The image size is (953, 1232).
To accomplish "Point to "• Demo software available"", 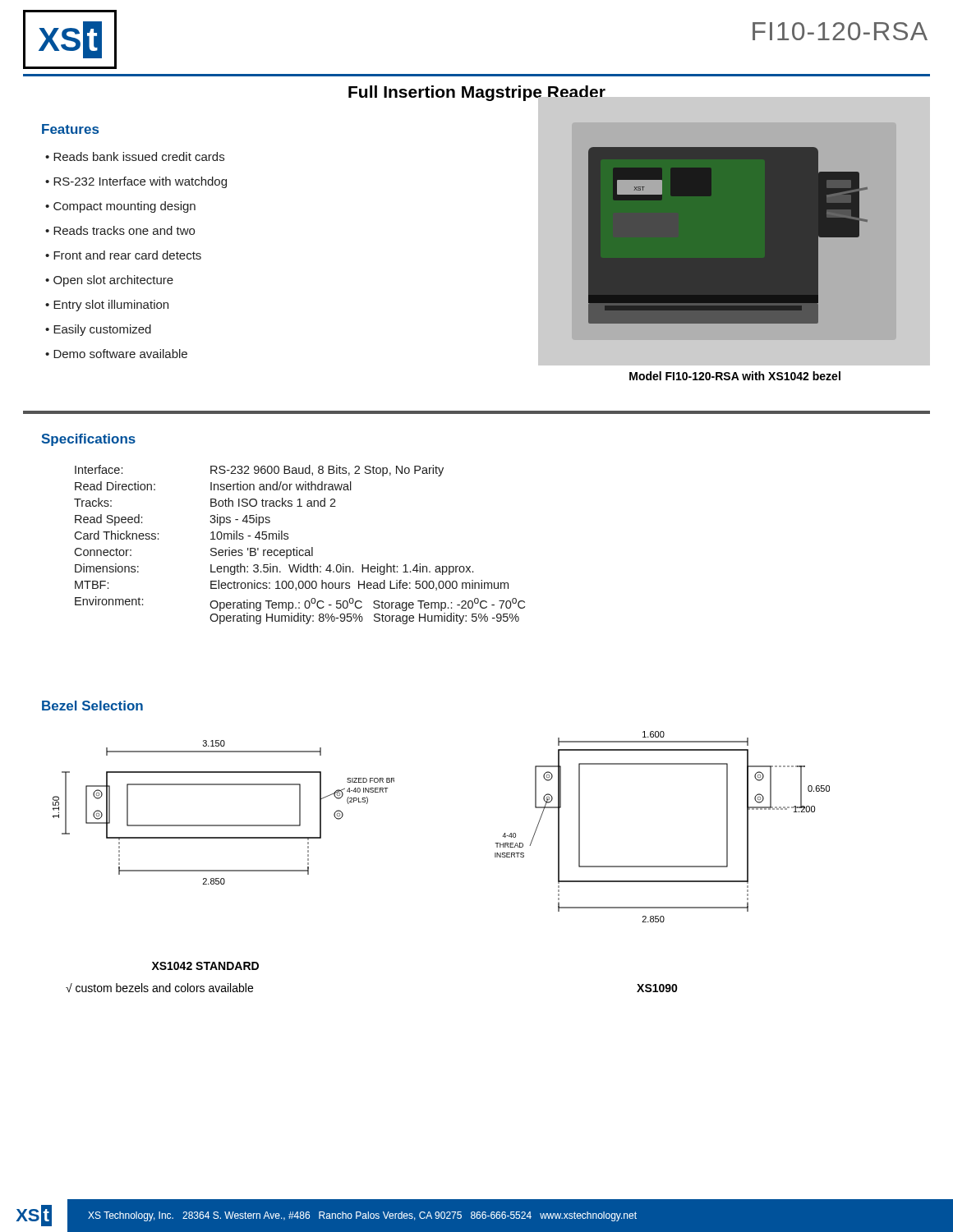I will click(x=117, y=354).
